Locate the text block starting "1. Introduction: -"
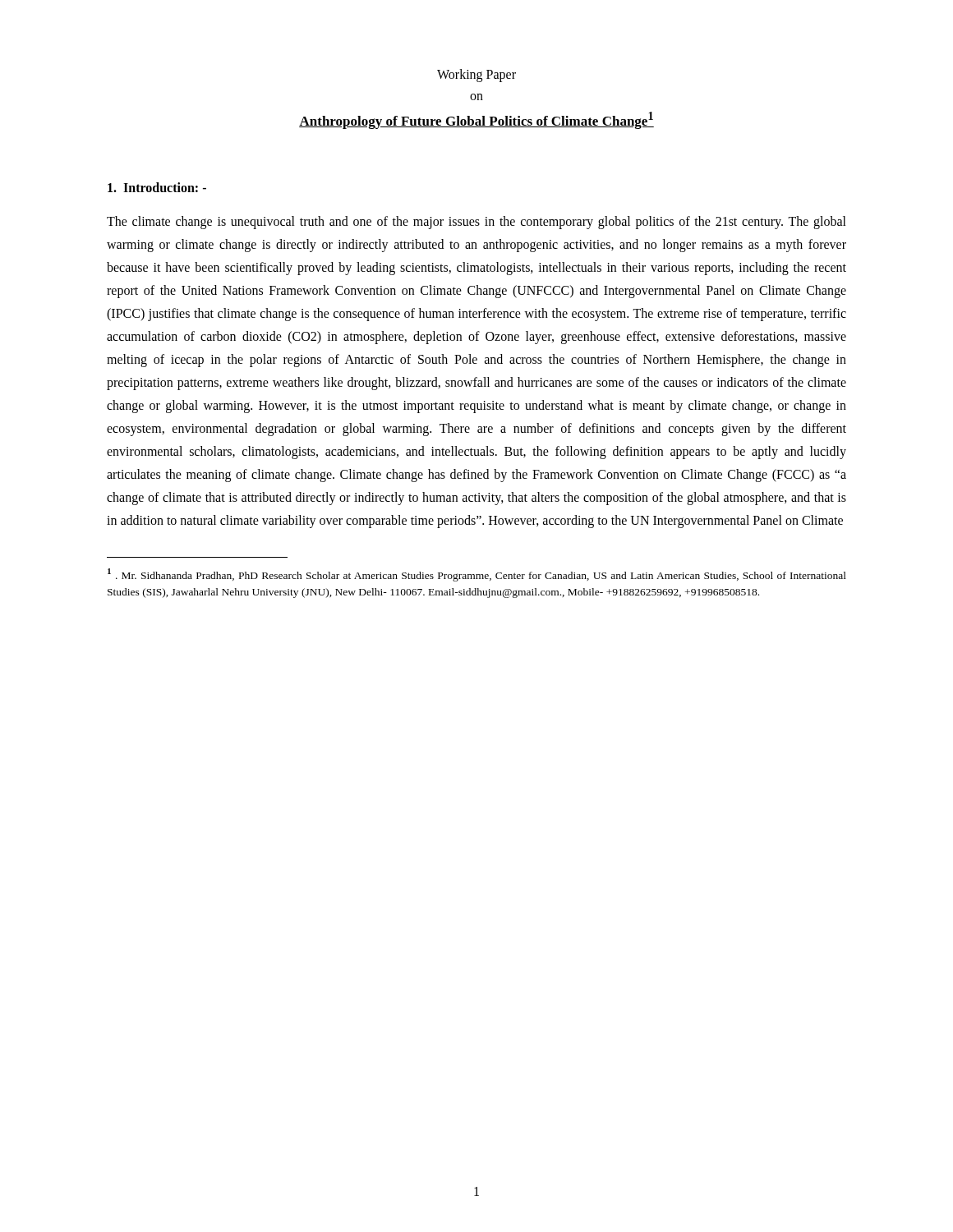This screenshot has width=953, height=1232. pos(157,188)
